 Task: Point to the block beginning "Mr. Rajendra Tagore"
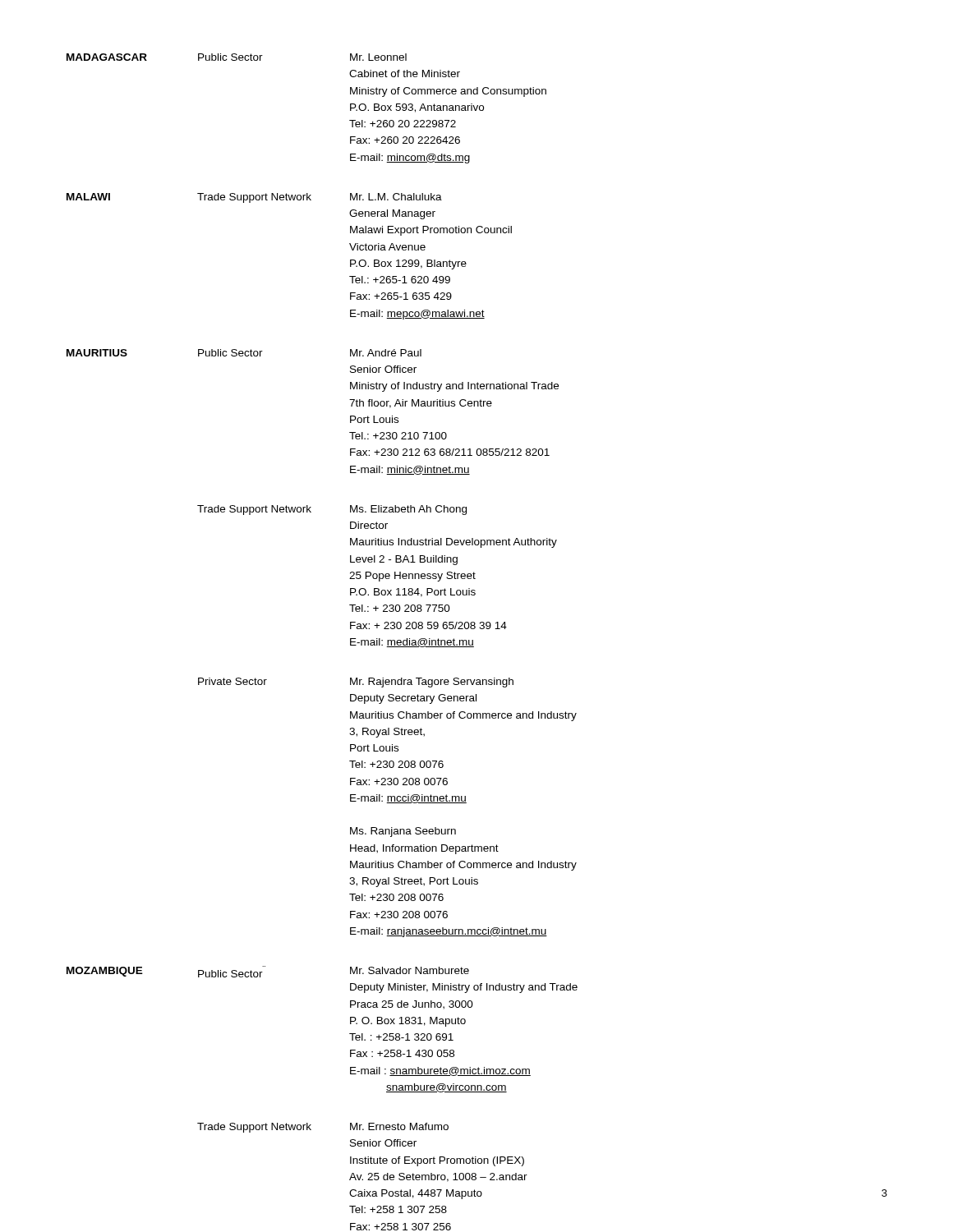pos(463,806)
